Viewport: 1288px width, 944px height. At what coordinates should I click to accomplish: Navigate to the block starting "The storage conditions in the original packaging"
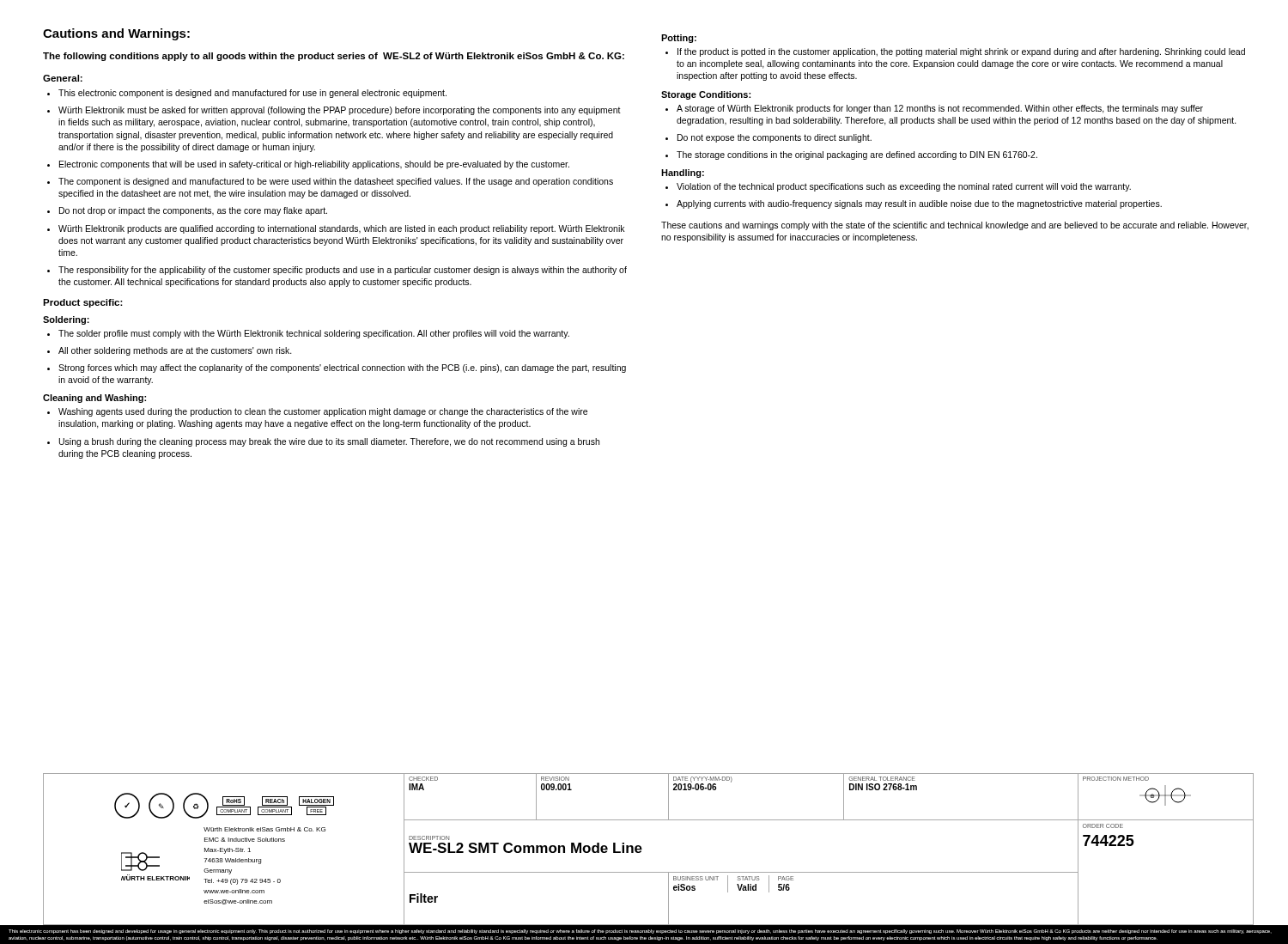click(x=957, y=155)
